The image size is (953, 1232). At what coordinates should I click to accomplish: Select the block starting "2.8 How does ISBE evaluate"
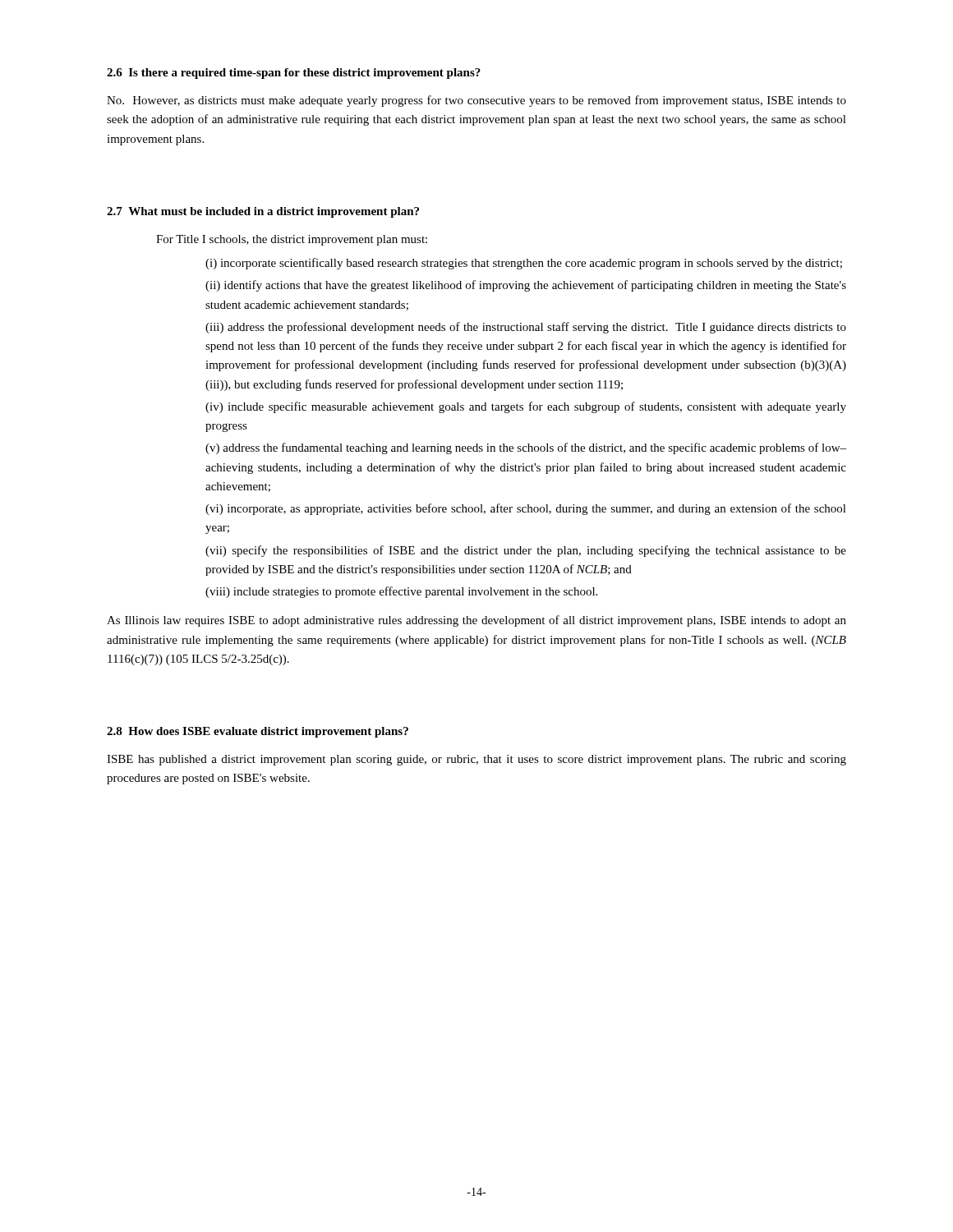click(x=258, y=731)
